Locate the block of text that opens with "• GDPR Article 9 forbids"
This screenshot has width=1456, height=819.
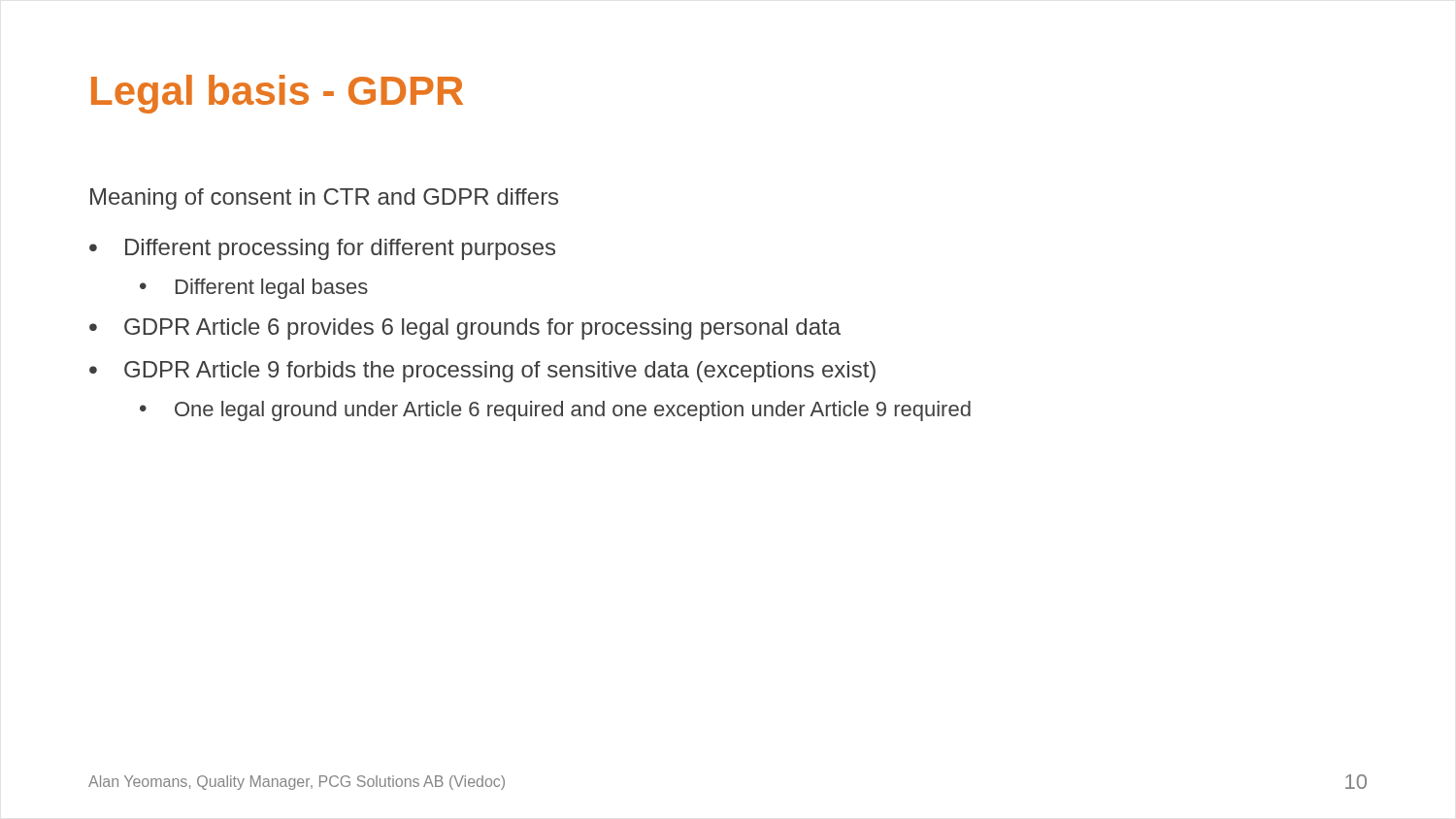point(483,369)
